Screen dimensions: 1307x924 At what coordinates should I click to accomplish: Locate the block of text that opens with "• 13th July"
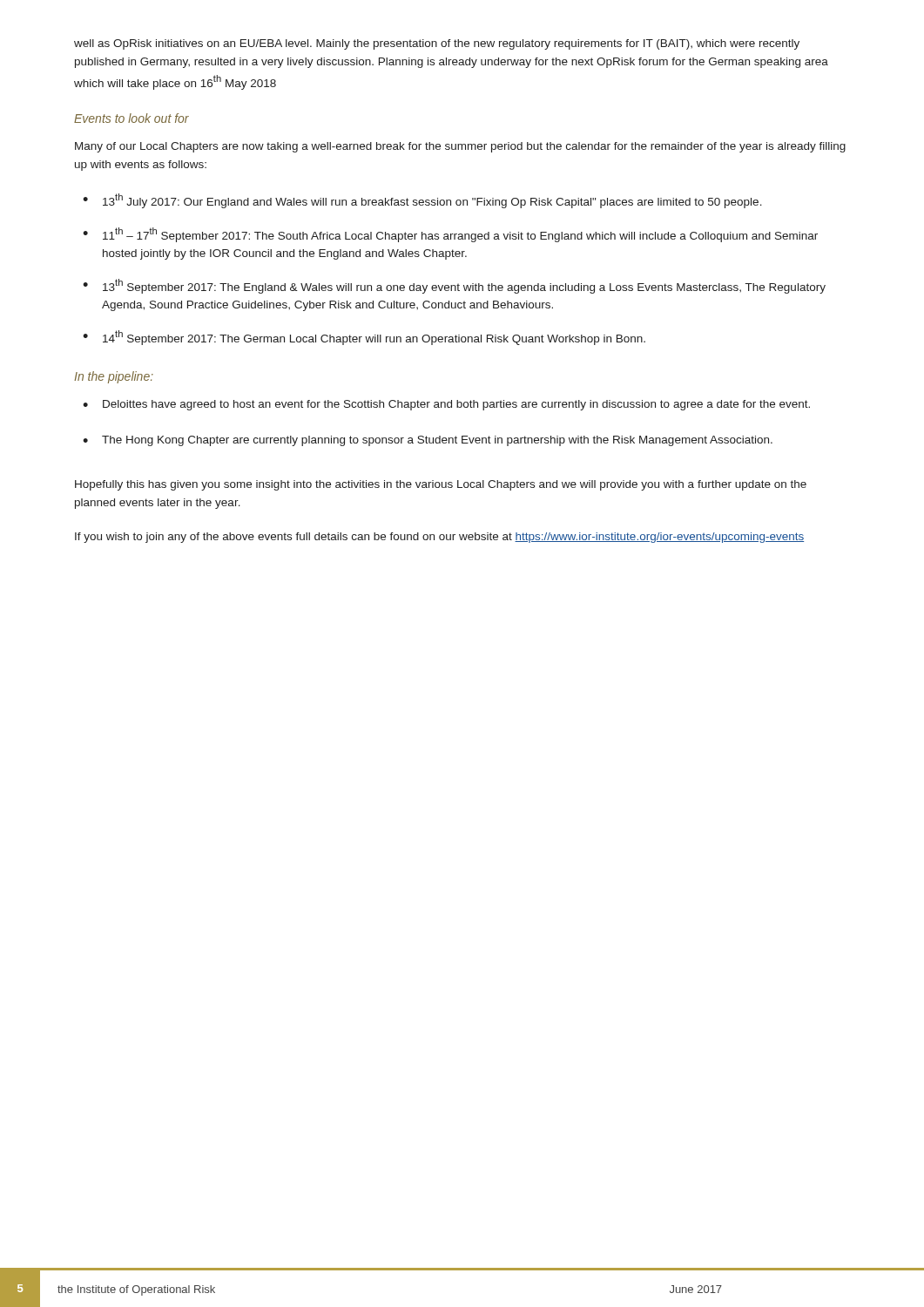coord(466,201)
